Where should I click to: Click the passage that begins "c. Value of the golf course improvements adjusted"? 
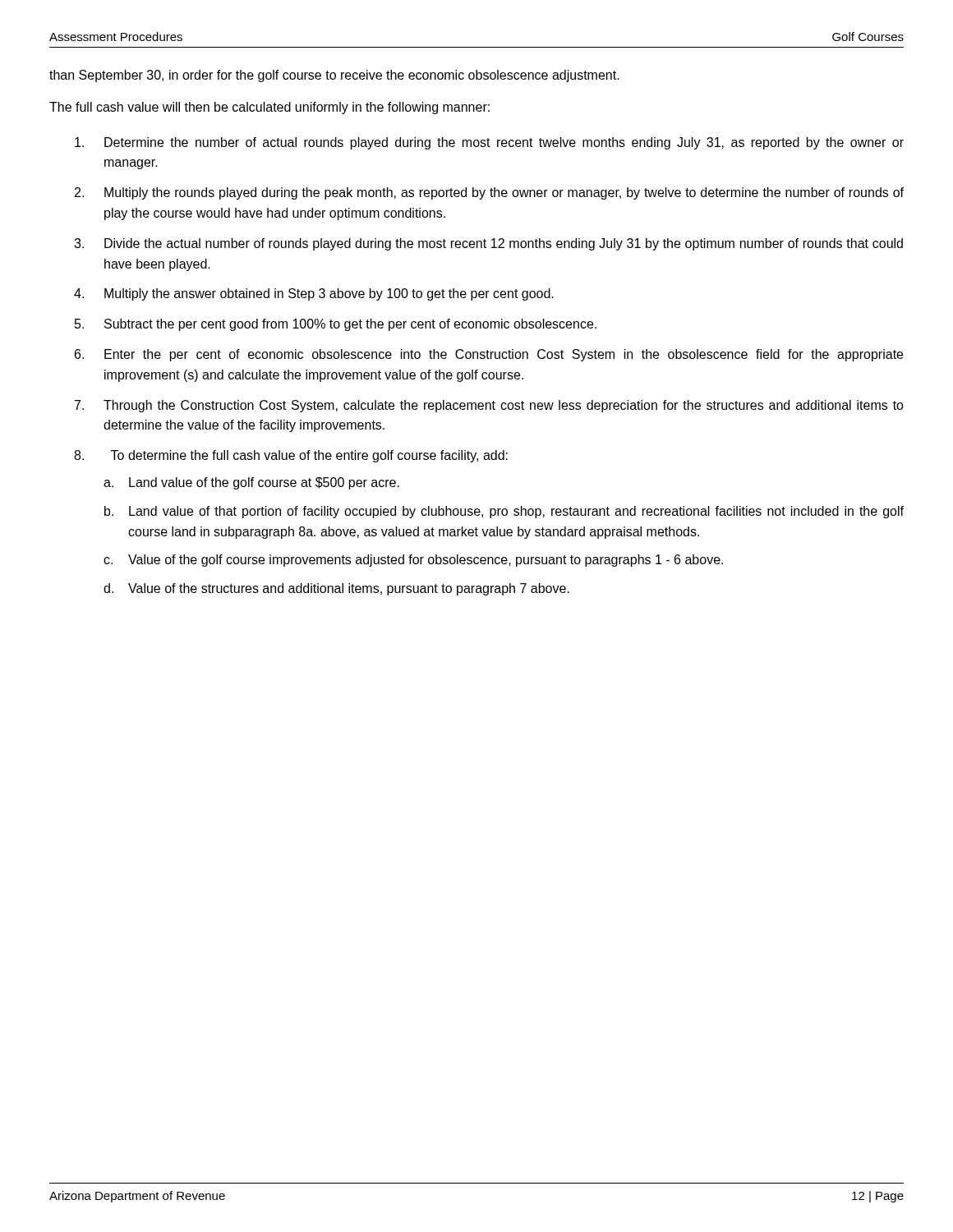coord(504,561)
